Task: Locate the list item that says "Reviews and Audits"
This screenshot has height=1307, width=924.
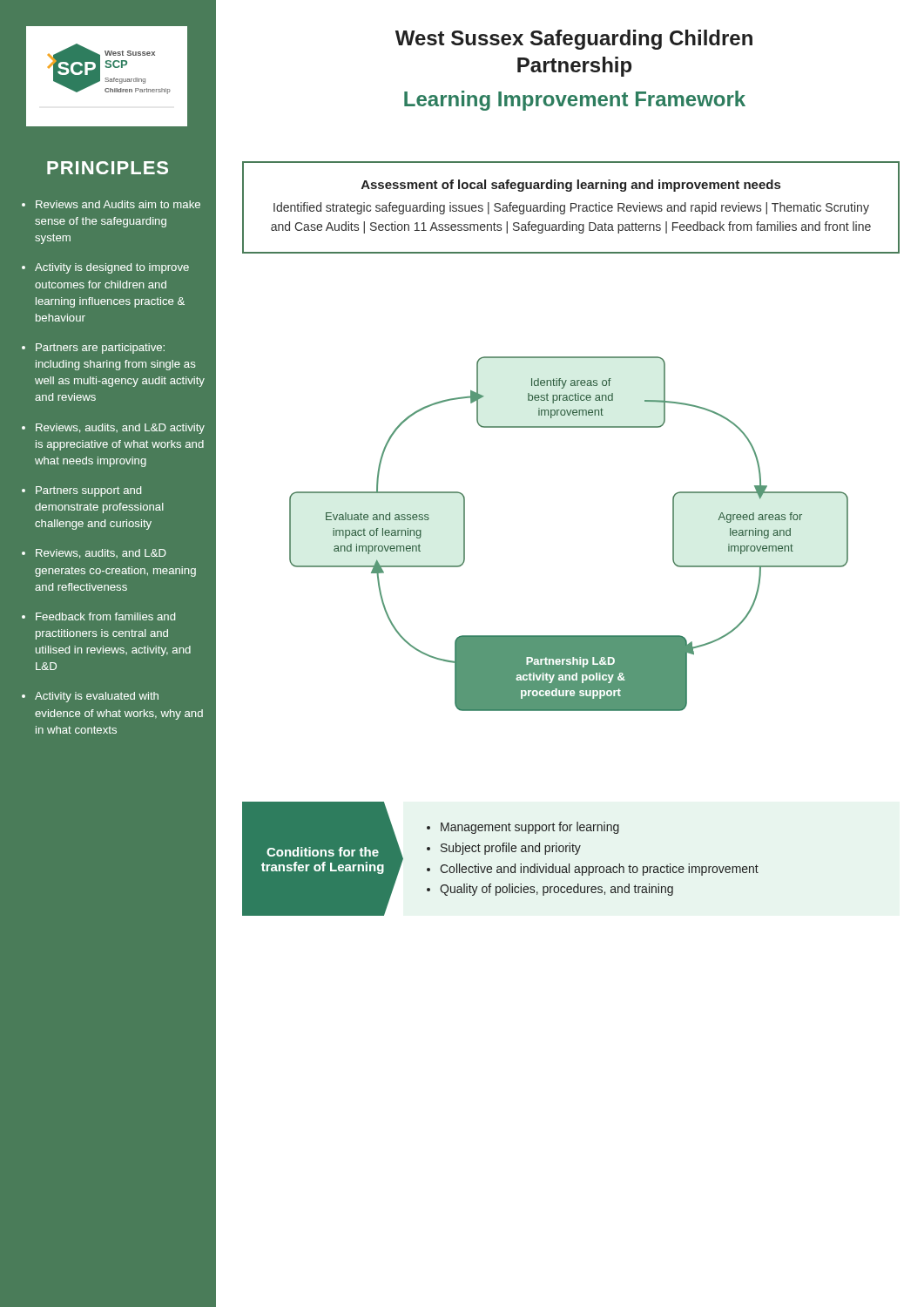Action: click(111, 467)
